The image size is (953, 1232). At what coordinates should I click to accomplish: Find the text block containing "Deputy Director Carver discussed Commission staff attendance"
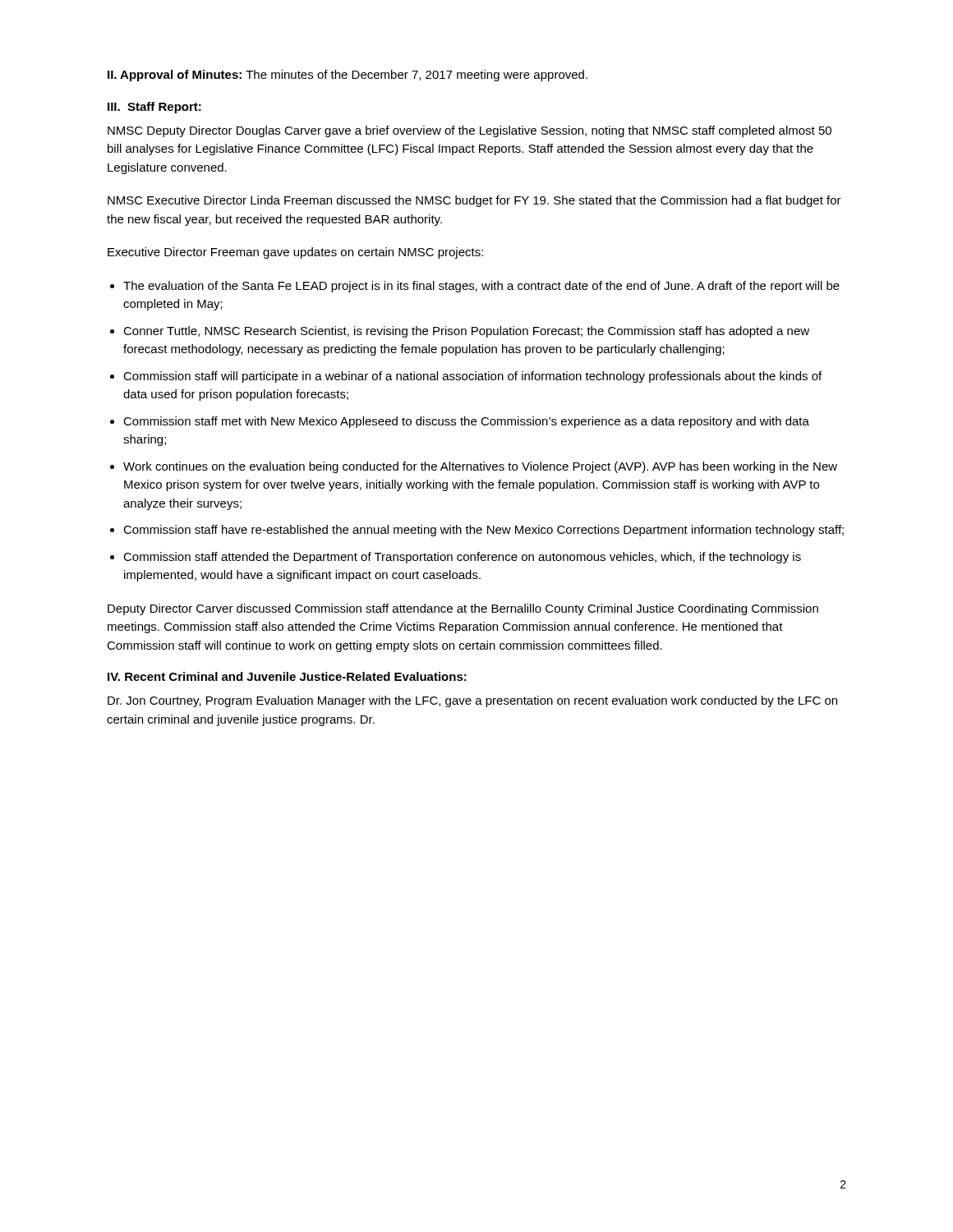(463, 626)
